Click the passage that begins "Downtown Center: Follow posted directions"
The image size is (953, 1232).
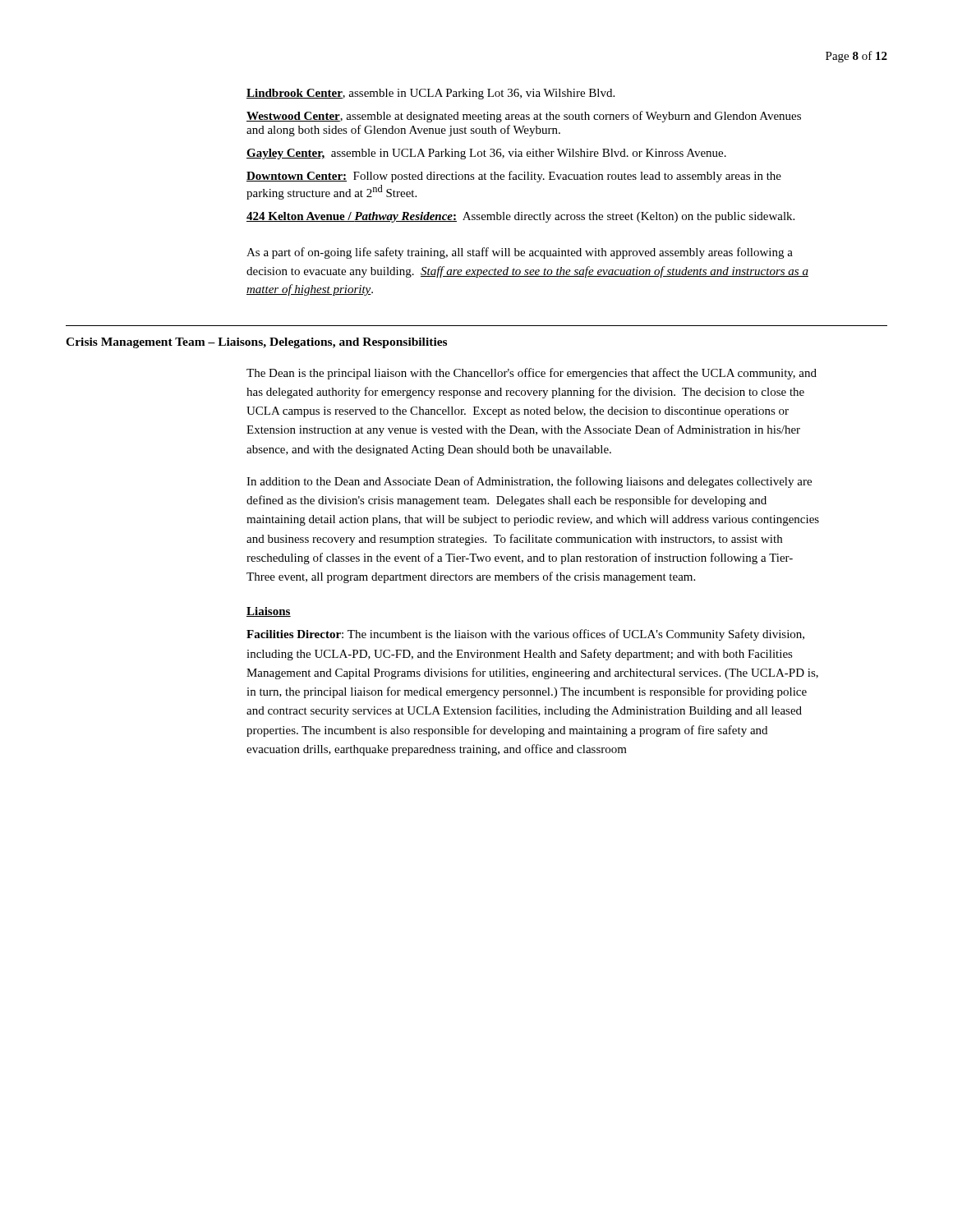(x=514, y=184)
